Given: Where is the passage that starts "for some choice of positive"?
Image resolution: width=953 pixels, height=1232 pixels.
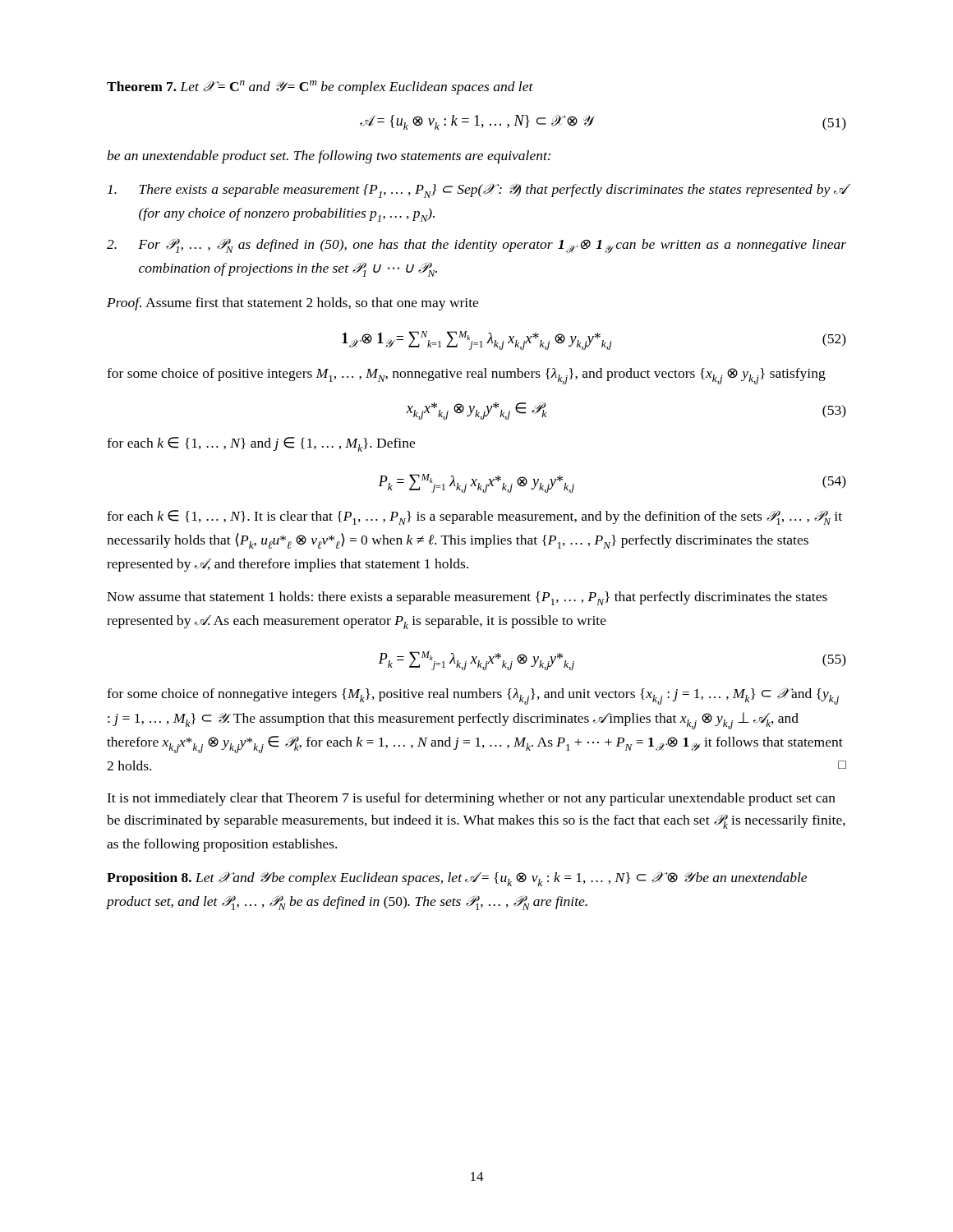Looking at the screenshot, I should tap(466, 375).
